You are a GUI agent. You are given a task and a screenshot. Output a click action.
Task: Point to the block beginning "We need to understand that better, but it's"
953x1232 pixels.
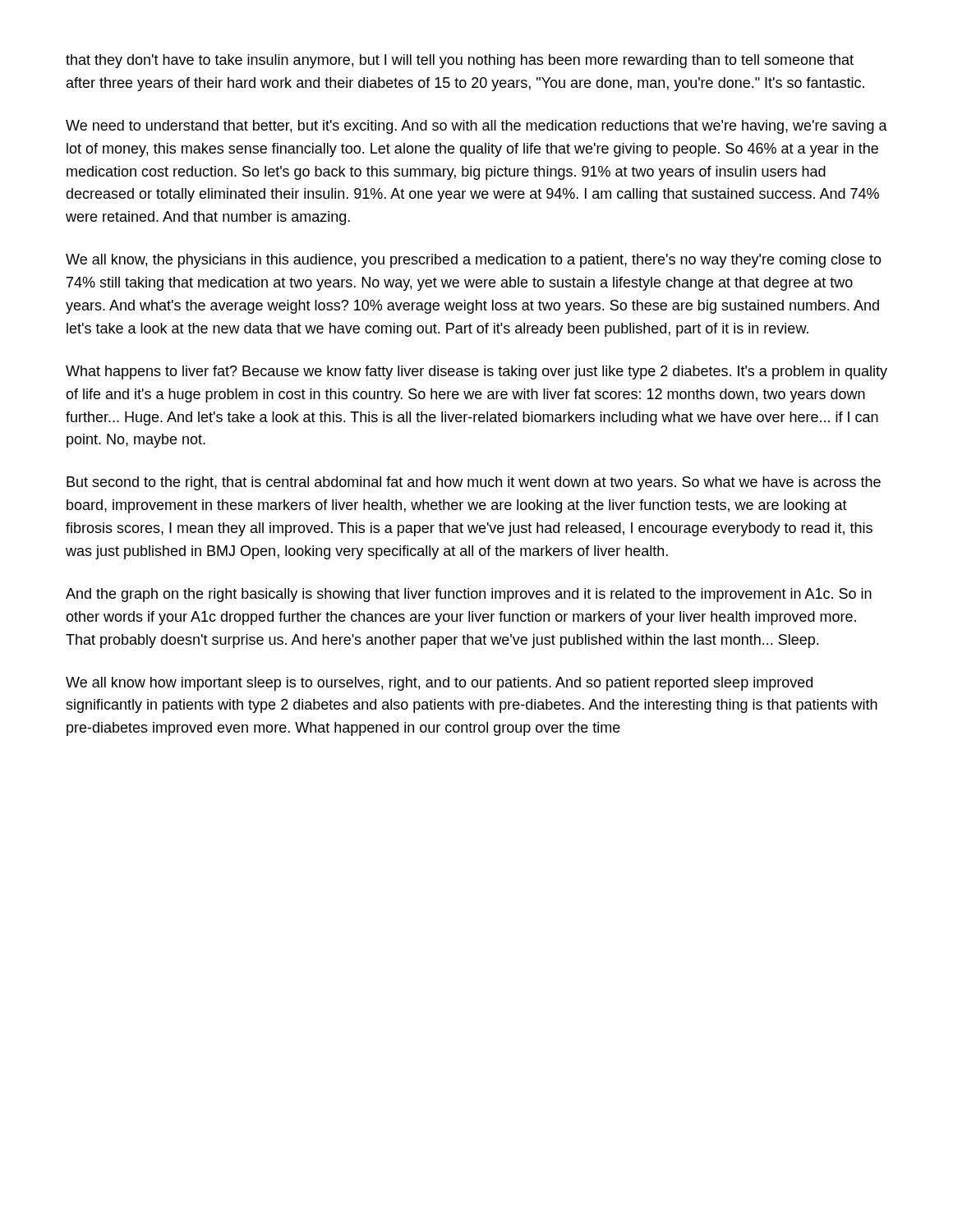[476, 171]
